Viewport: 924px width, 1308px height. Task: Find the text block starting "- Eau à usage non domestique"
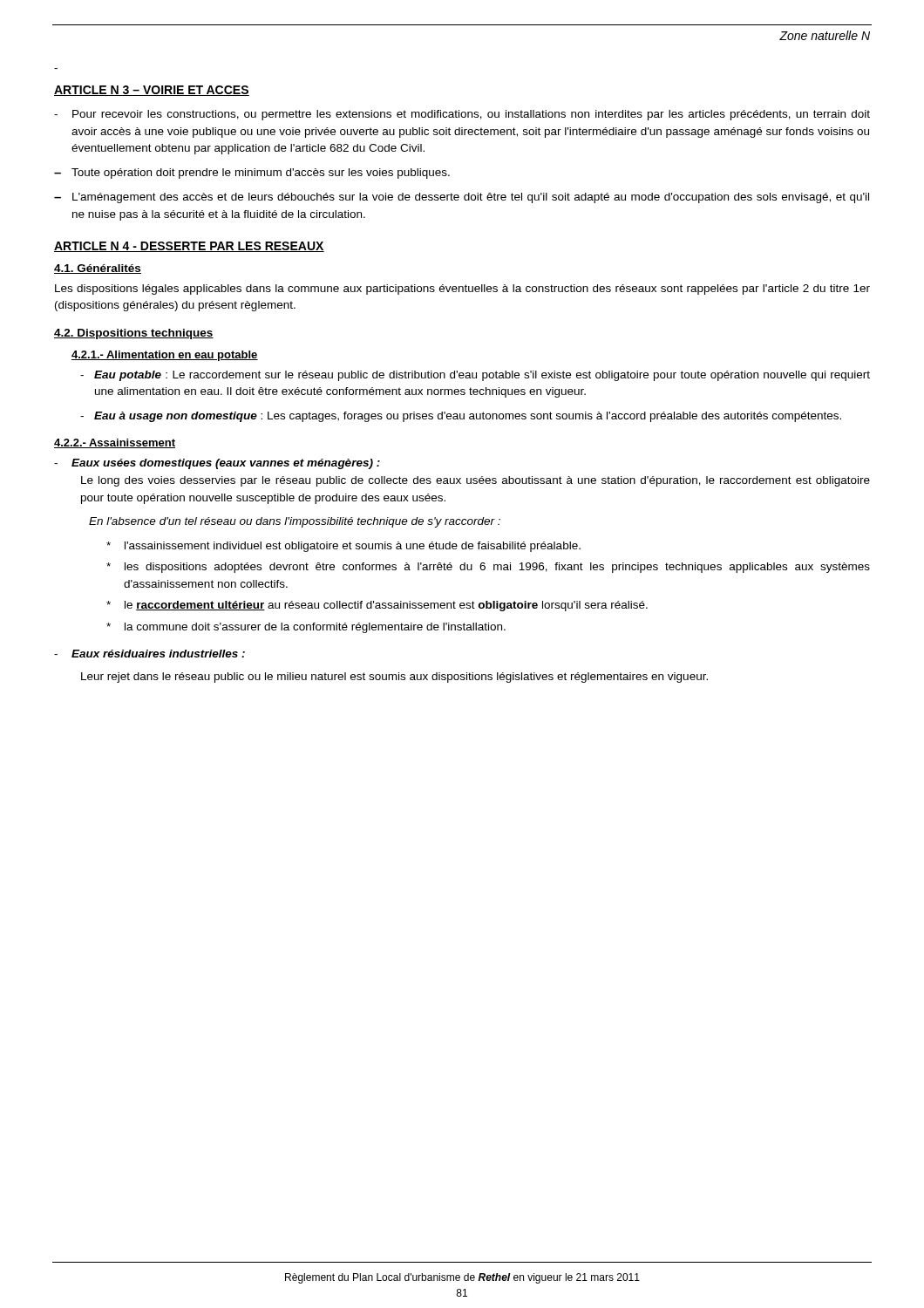[x=475, y=416]
